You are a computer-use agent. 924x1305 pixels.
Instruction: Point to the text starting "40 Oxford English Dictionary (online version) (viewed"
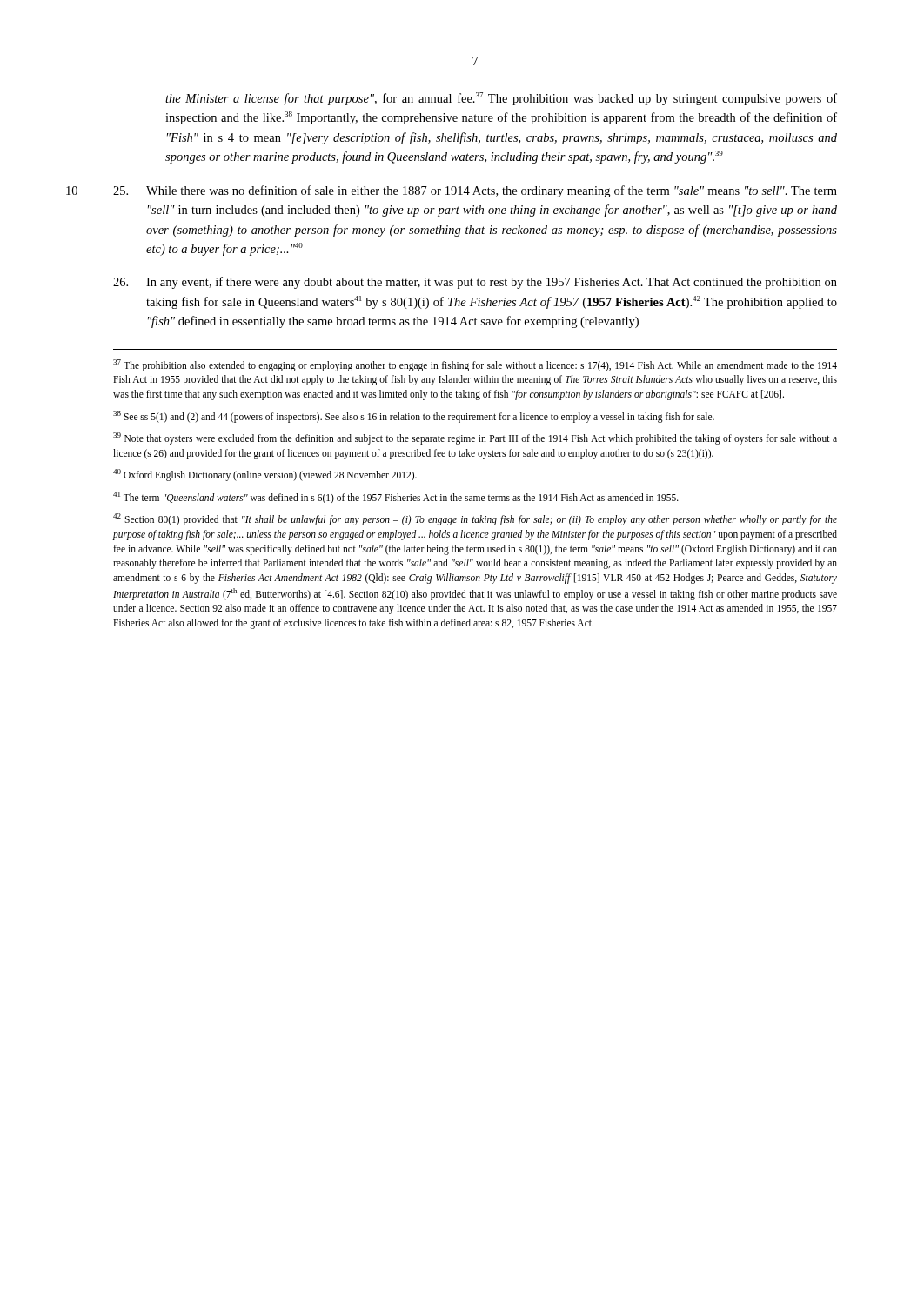[x=265, y=474]
